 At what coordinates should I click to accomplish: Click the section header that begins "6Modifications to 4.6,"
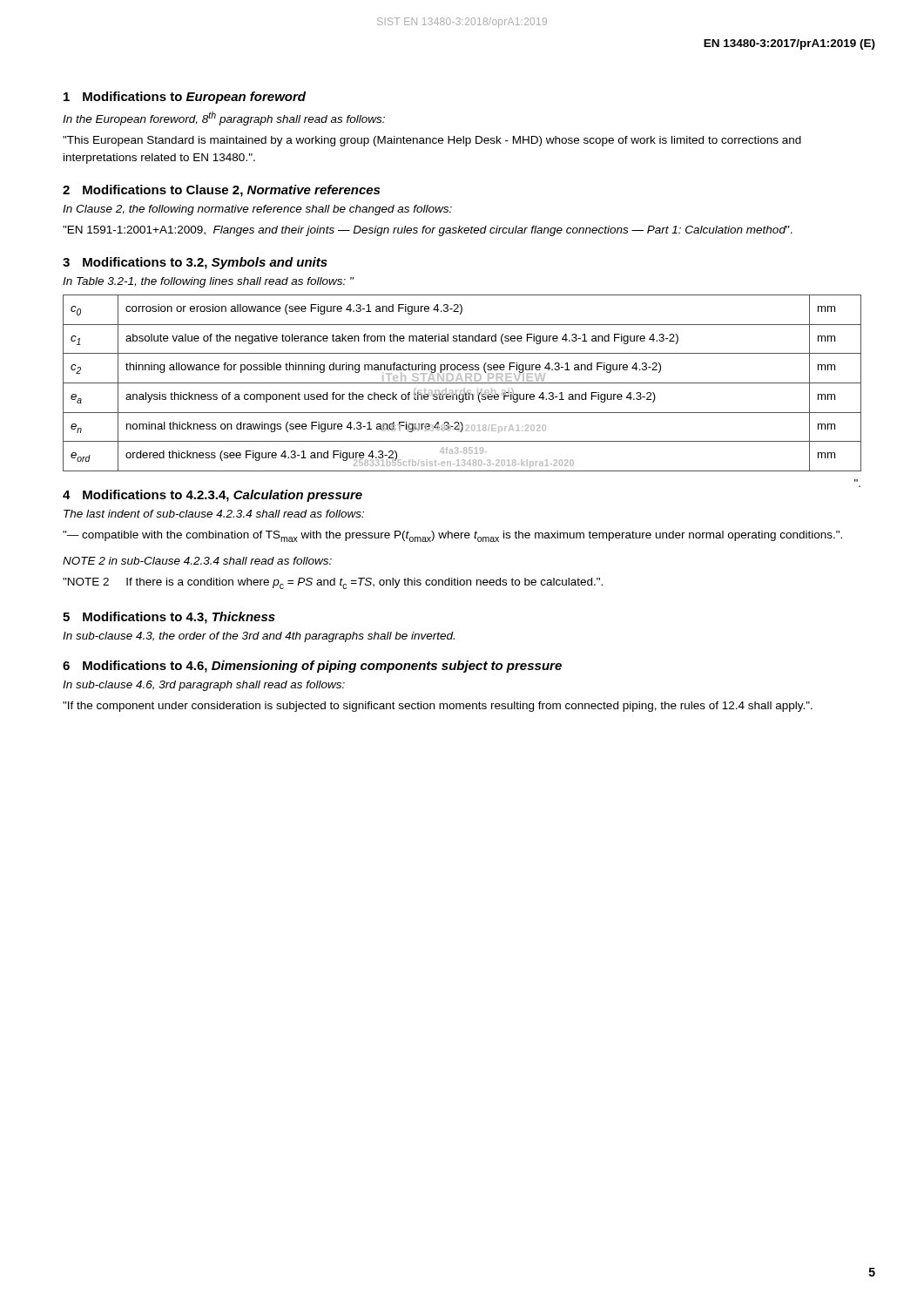point(312,665)
